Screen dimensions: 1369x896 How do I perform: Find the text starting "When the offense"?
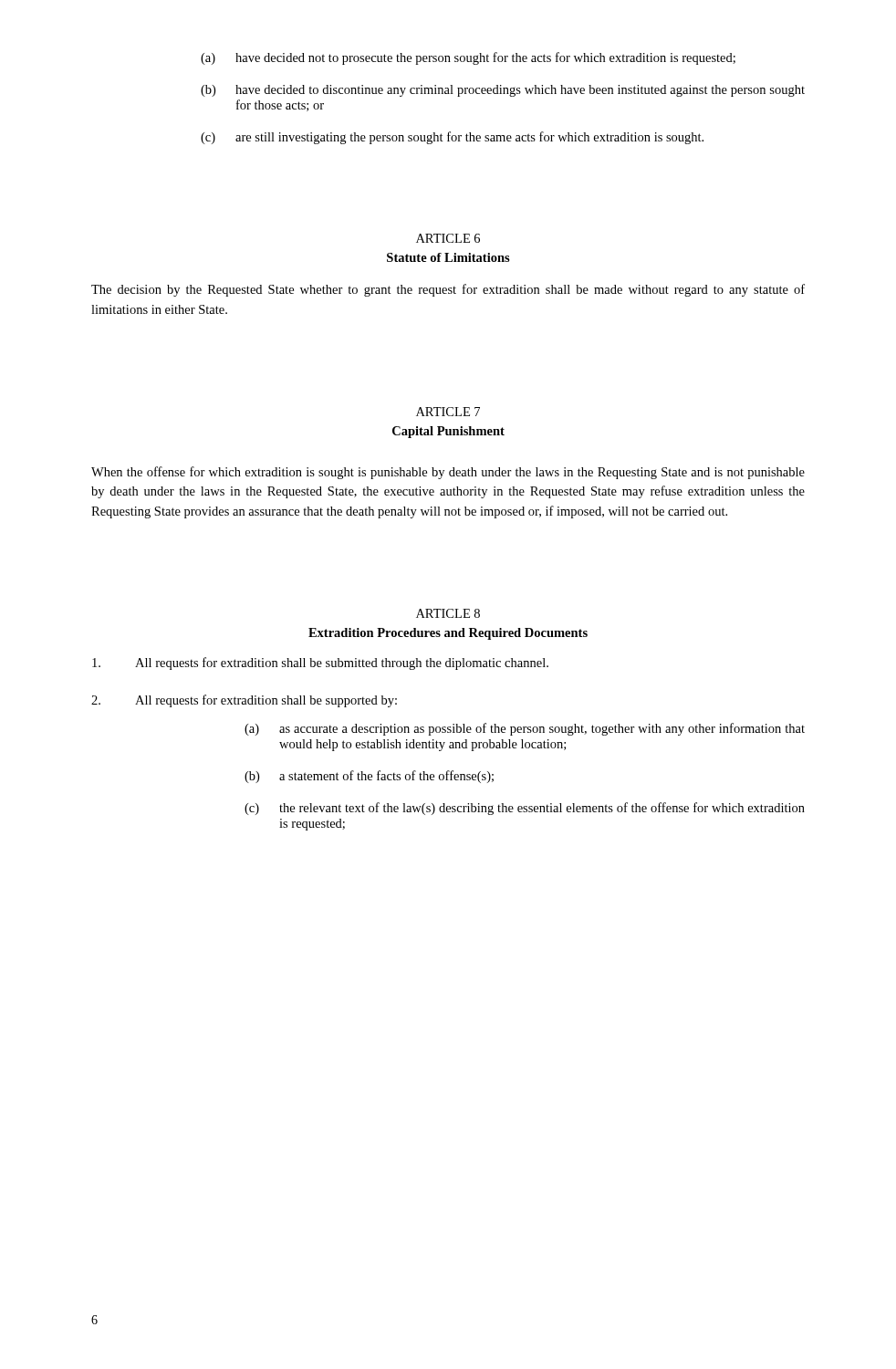[448, 491]
